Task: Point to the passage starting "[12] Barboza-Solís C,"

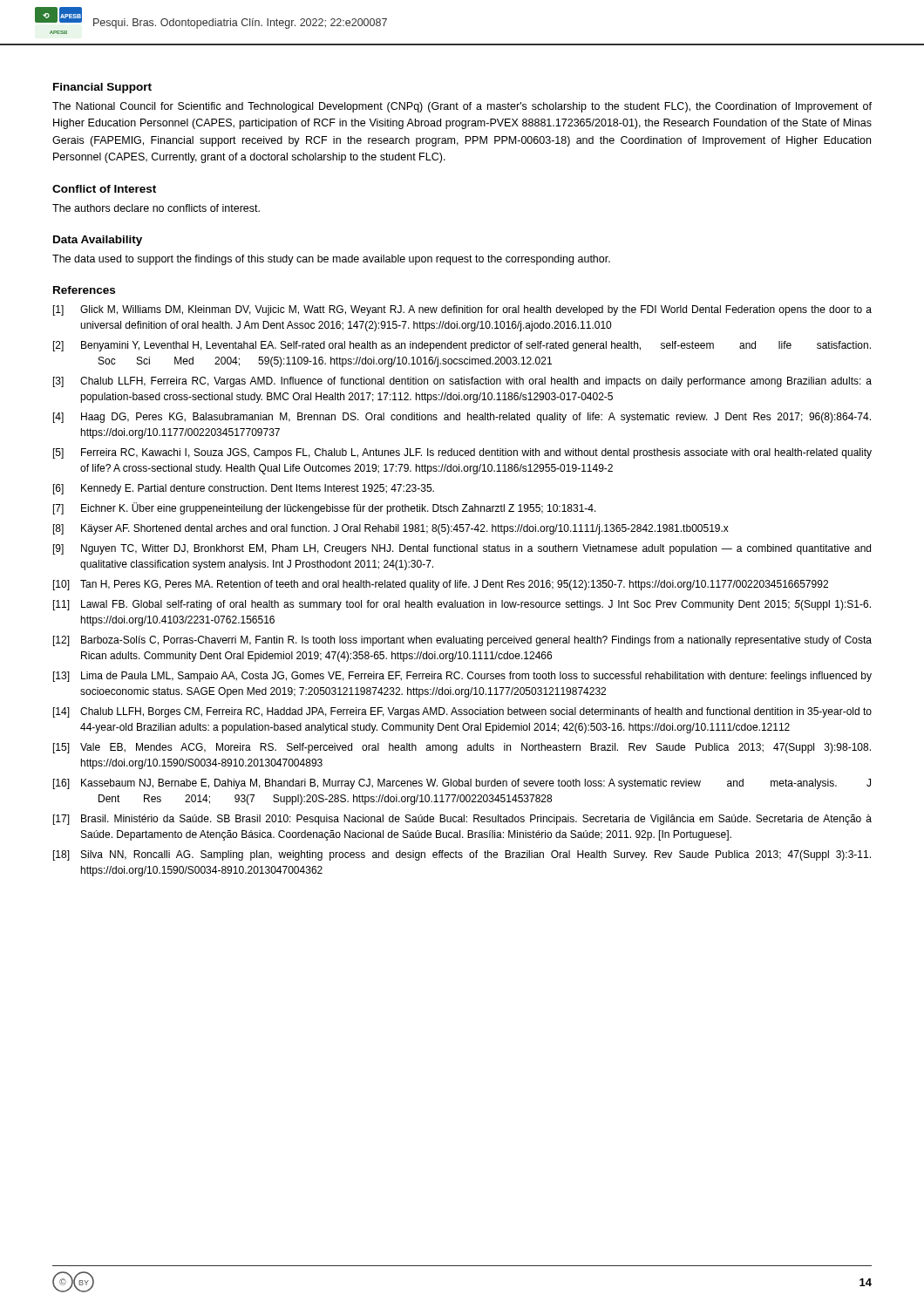Action: point(462,648)
